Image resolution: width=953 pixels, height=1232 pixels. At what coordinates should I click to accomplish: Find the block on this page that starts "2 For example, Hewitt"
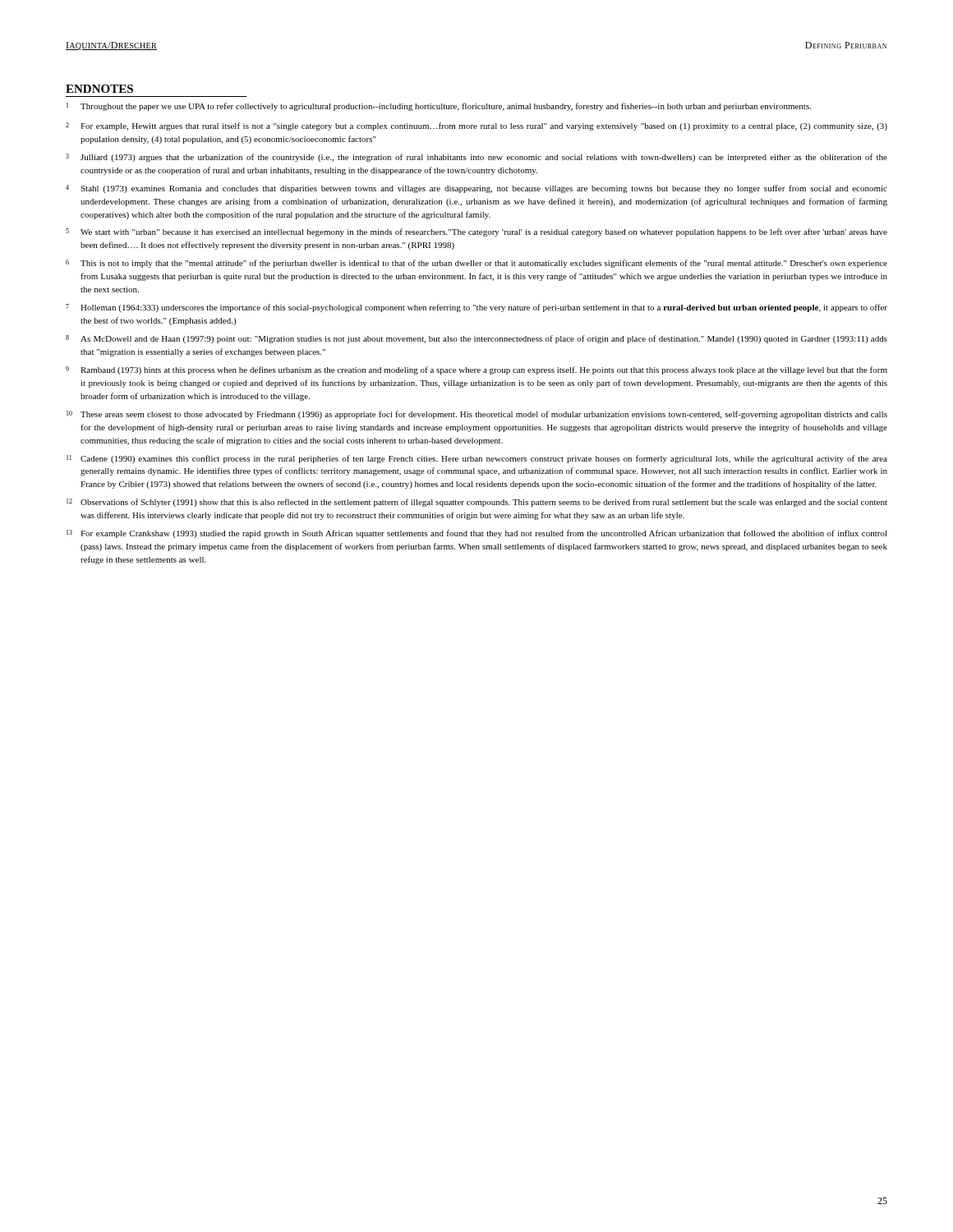[x=476, y=133]
